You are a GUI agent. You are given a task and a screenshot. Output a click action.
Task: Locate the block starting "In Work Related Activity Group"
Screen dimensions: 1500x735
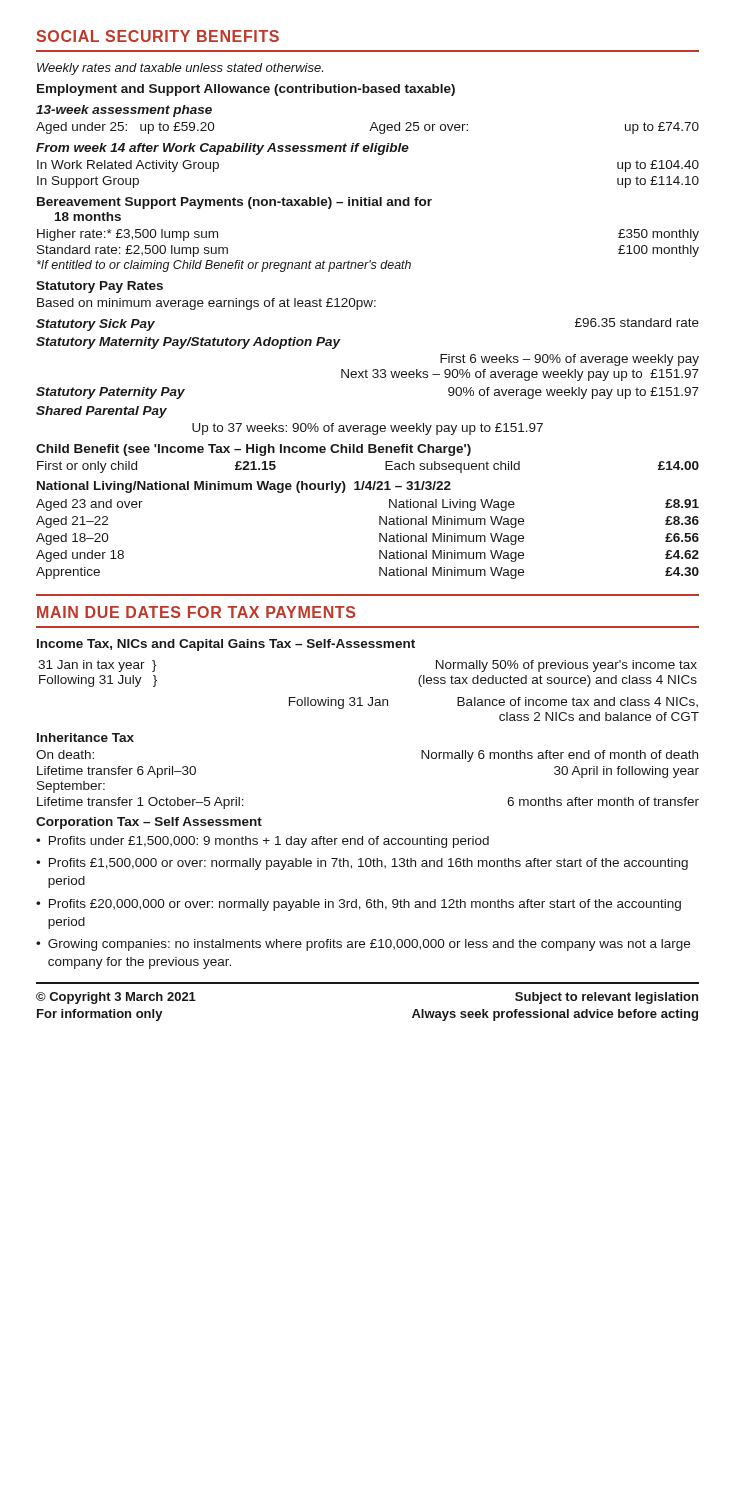tap(120, 166)
